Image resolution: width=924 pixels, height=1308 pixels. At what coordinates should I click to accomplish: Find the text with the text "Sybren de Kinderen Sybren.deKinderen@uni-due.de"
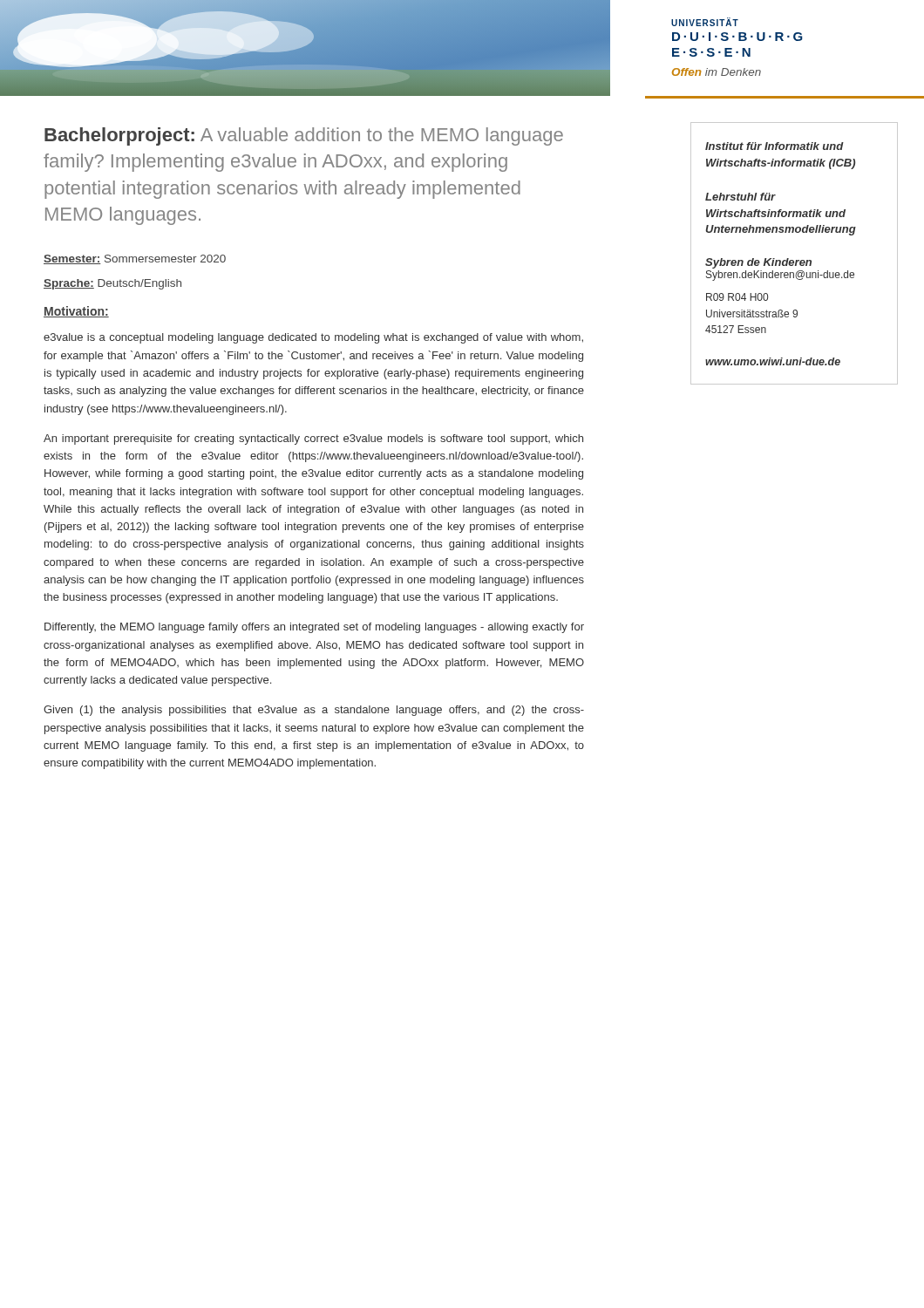[794, 268]
